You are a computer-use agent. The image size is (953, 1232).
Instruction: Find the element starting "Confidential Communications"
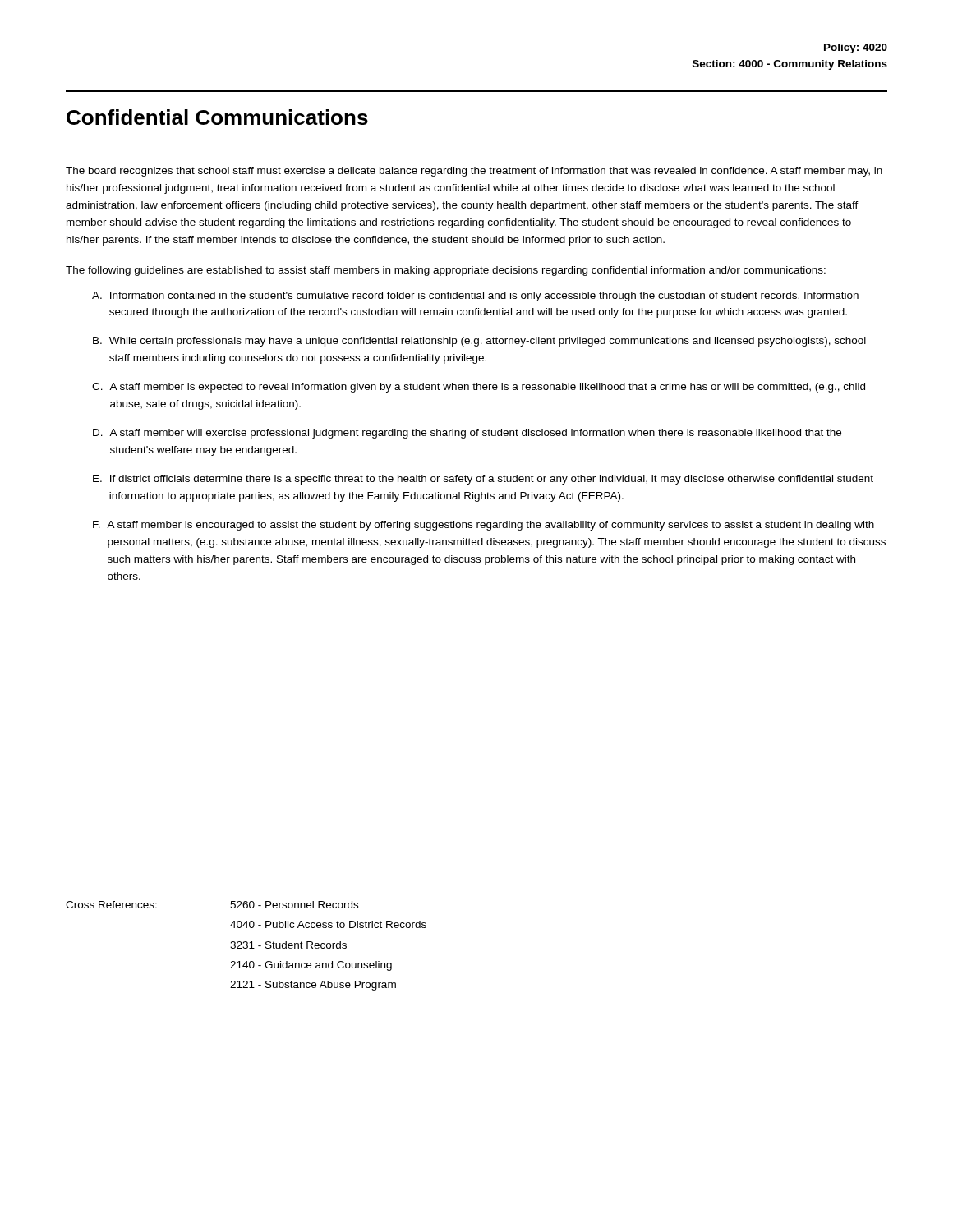217,117
